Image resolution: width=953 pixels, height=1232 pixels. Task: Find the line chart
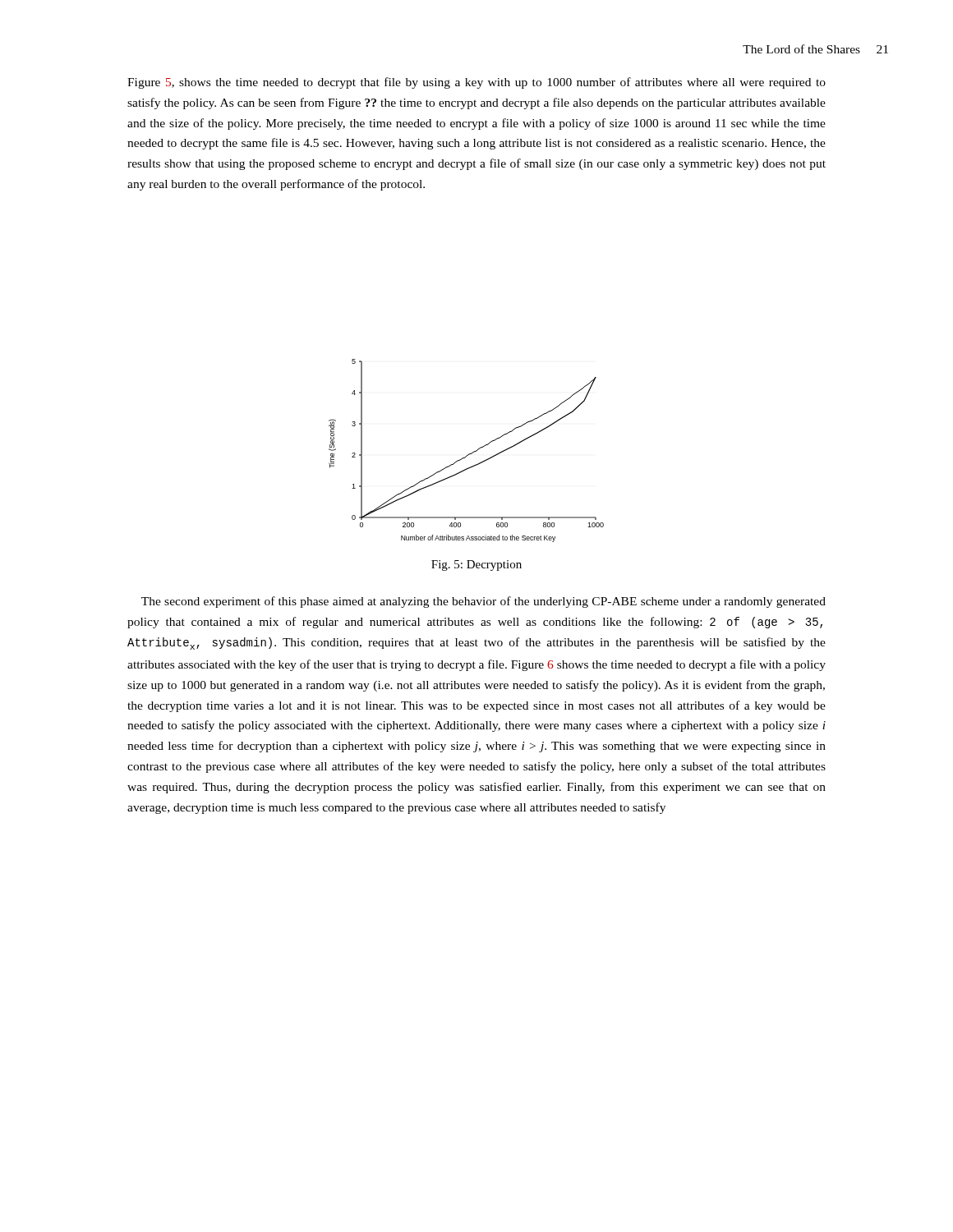point(476,464)
